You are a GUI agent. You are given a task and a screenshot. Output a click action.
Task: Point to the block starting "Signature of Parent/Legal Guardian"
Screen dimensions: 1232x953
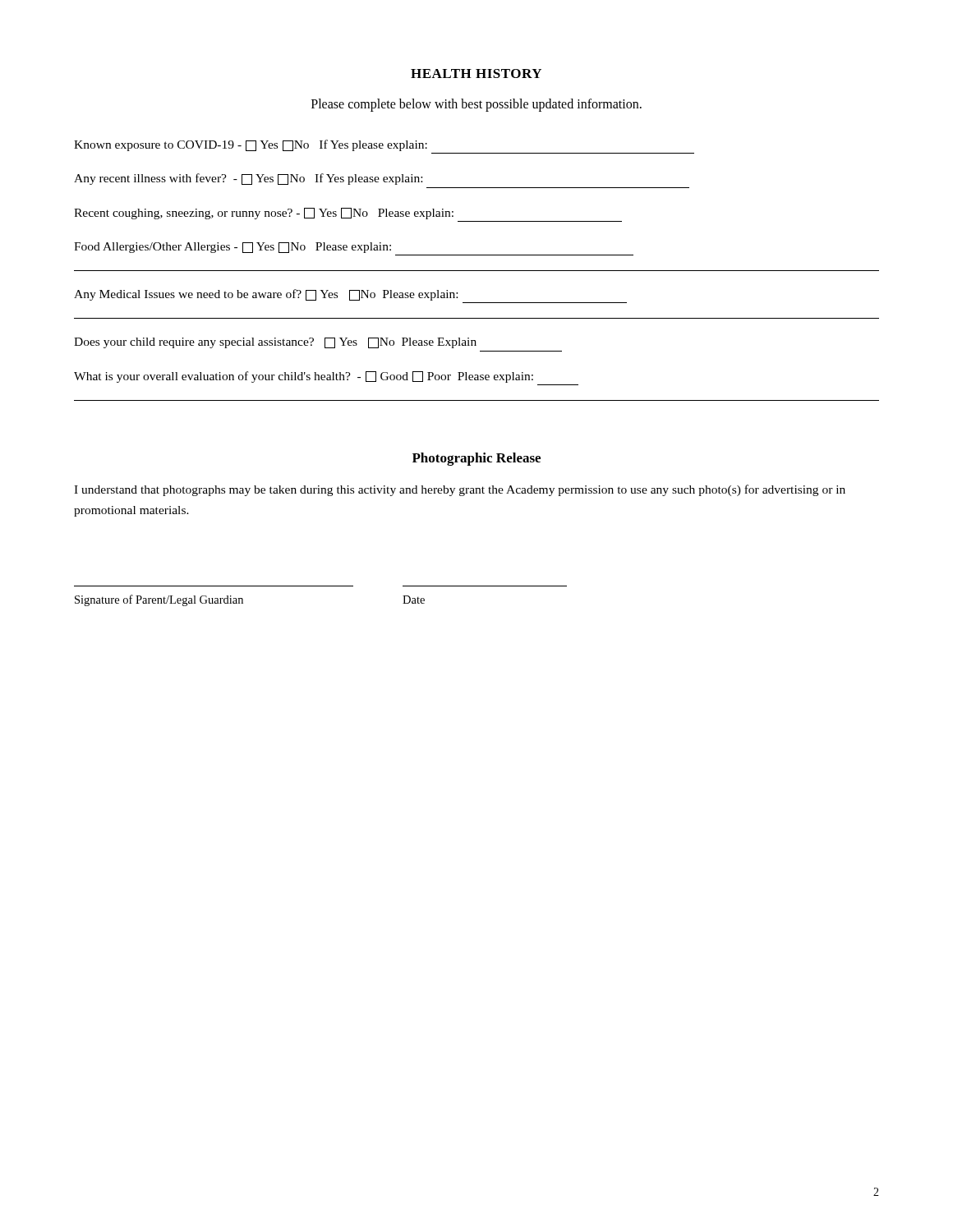(x=159, y=600)
